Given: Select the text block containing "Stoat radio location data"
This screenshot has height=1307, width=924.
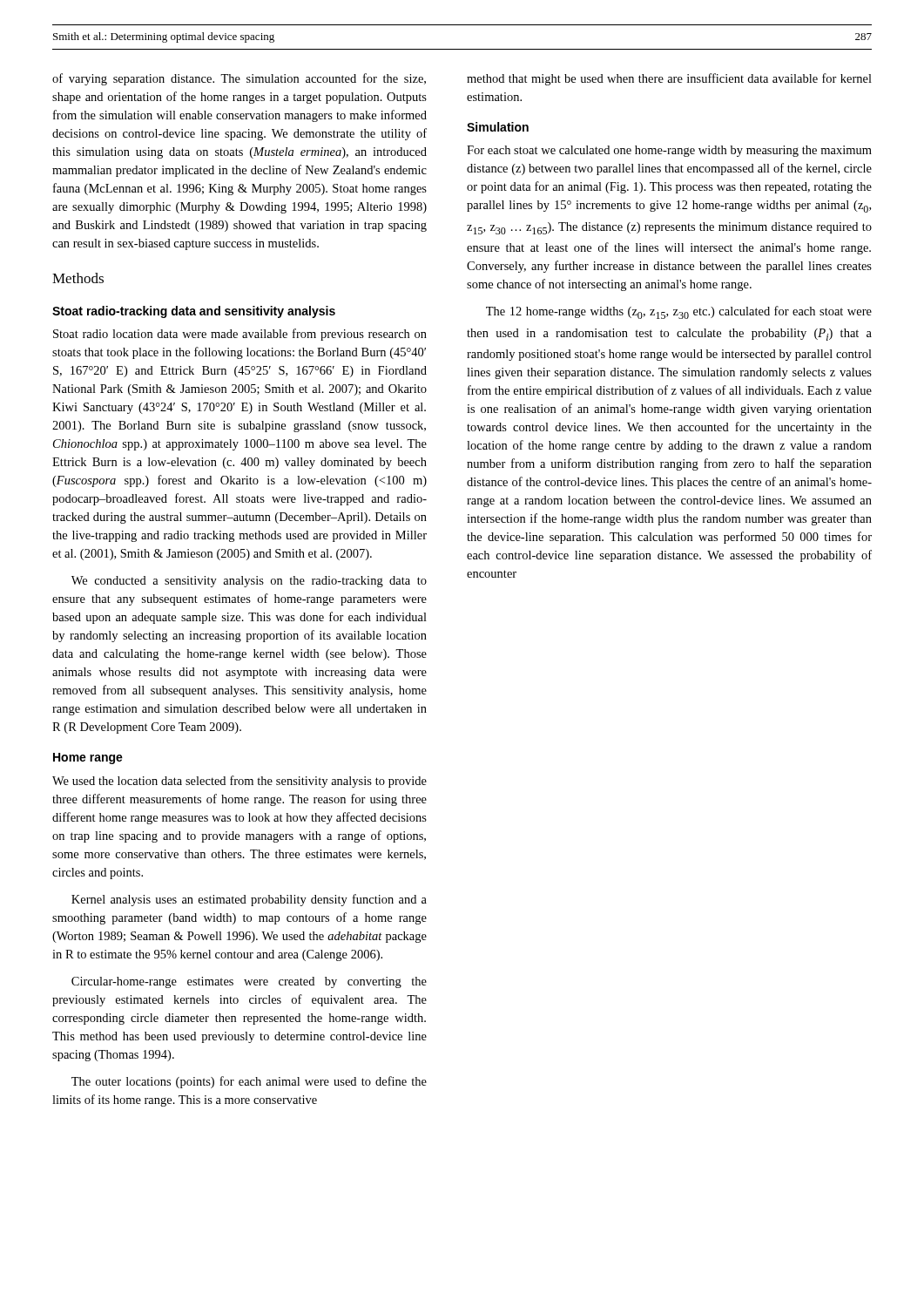Looking at the screenshot, I should [240, 444].
